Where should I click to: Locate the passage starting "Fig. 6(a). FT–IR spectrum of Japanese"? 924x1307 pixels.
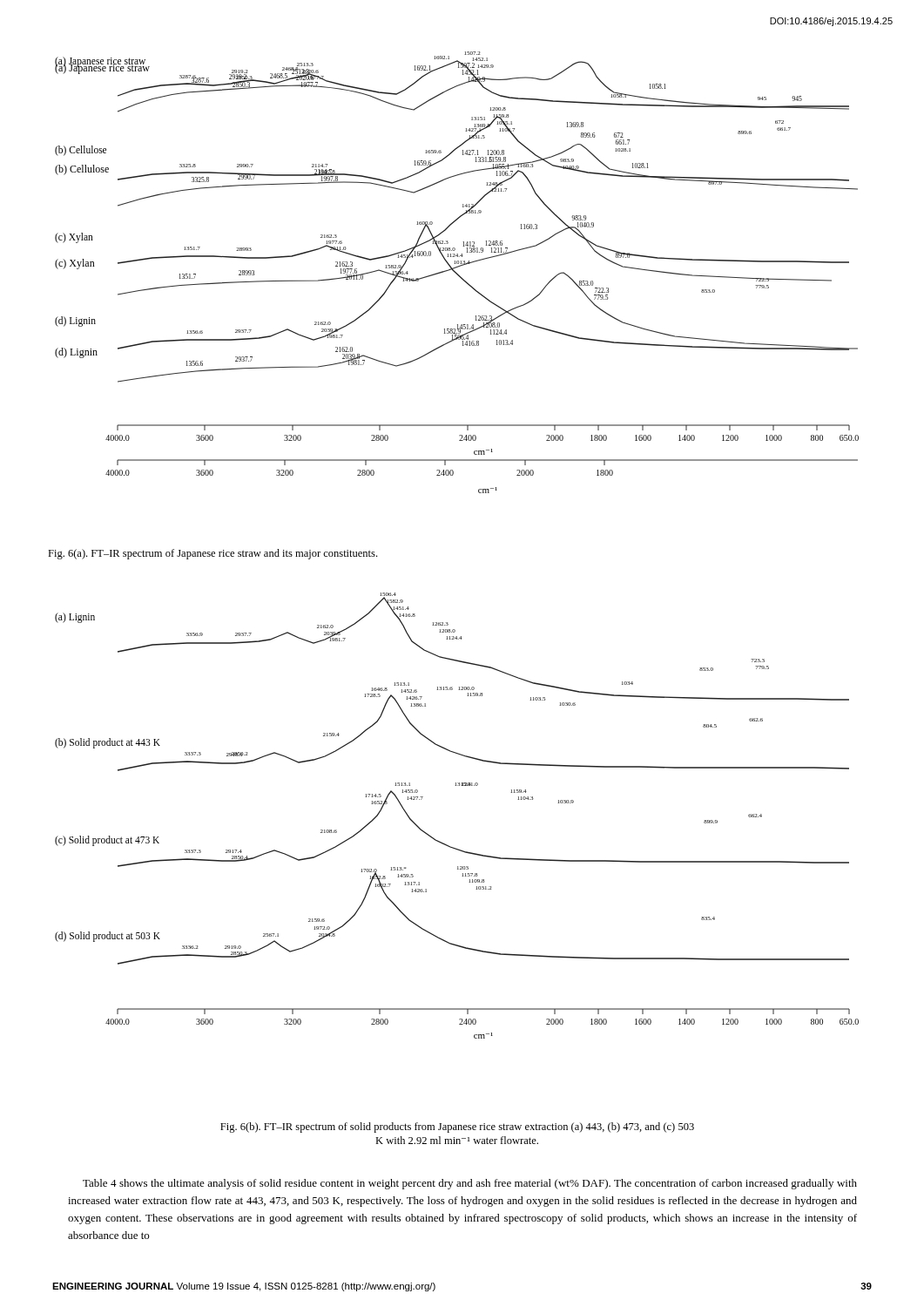(x=213, y=553)
